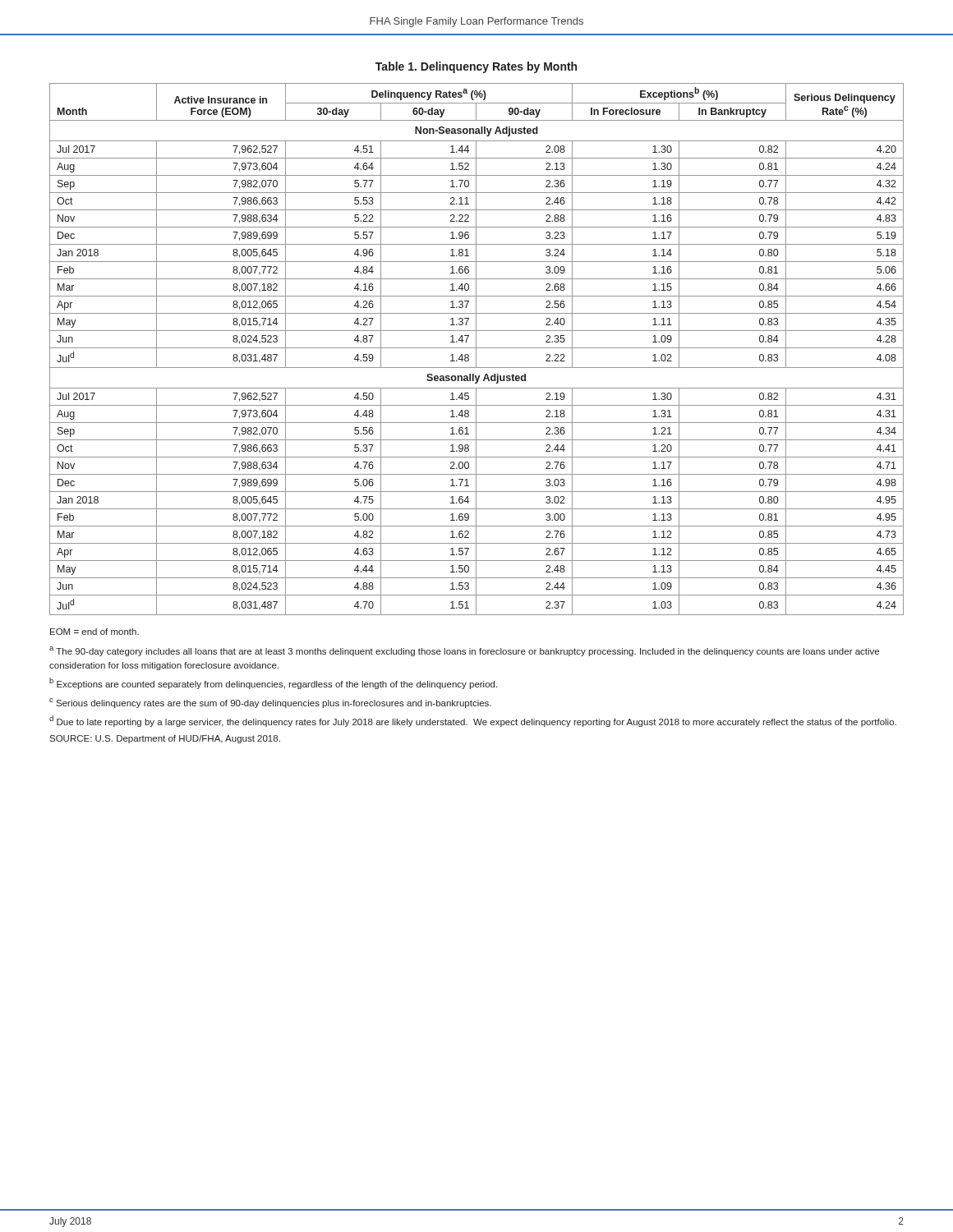Point to the block beginning "a The 90-day category includes all"
The width and height of the screenshot is (953, 1232).
coord(464,656)
